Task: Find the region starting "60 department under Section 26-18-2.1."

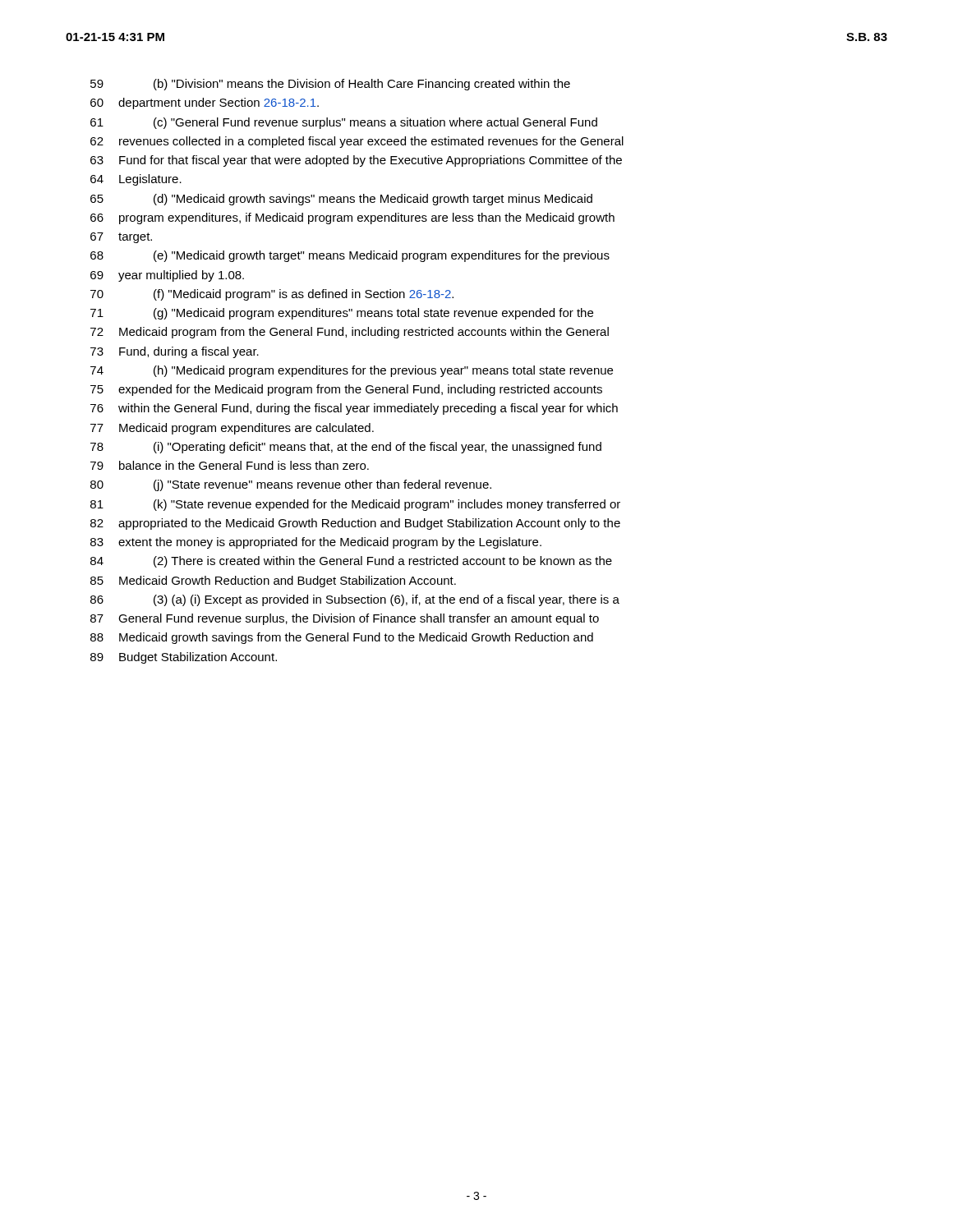Action: tap(205, 103)
